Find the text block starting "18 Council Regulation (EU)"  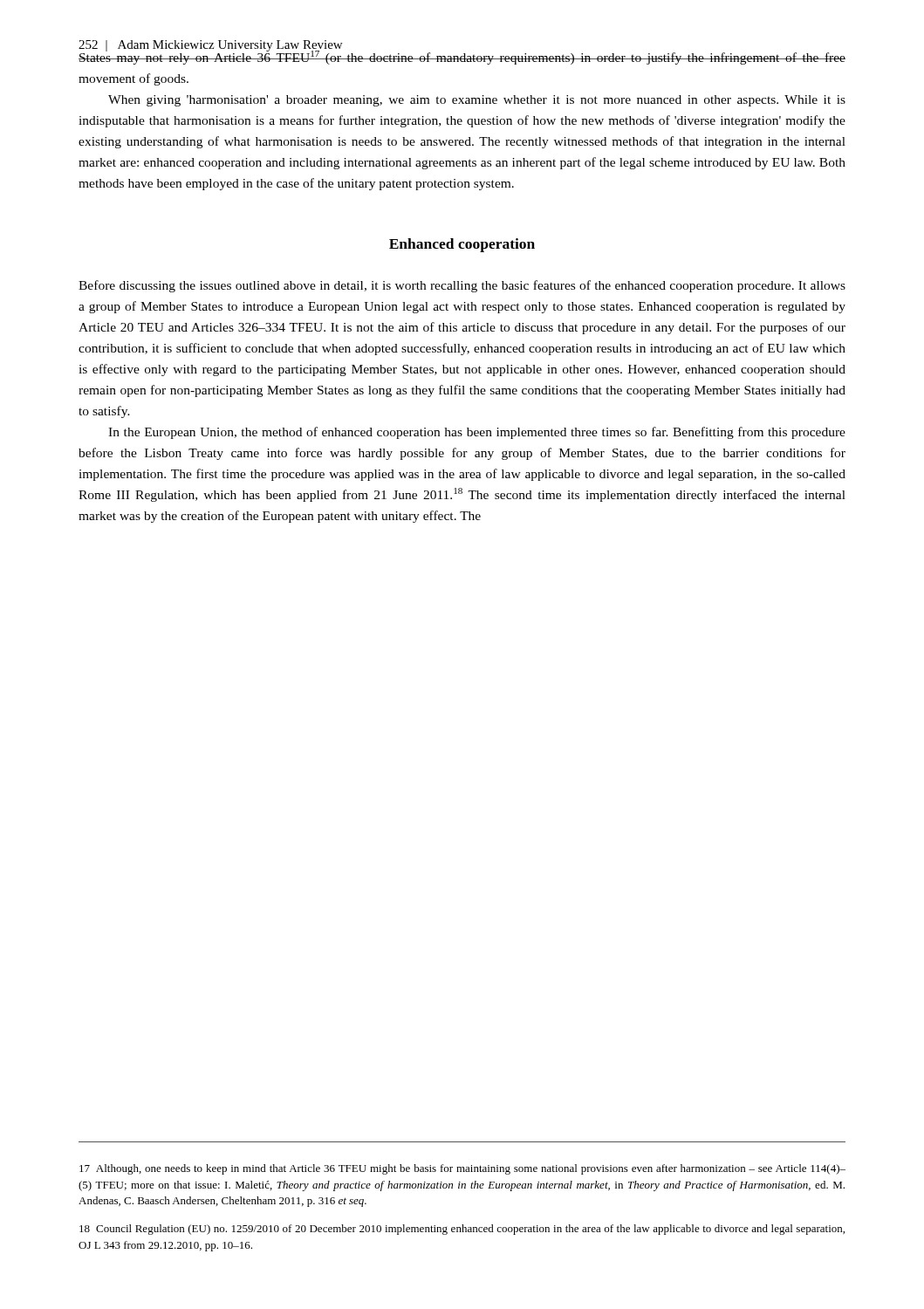[462, 1238]
